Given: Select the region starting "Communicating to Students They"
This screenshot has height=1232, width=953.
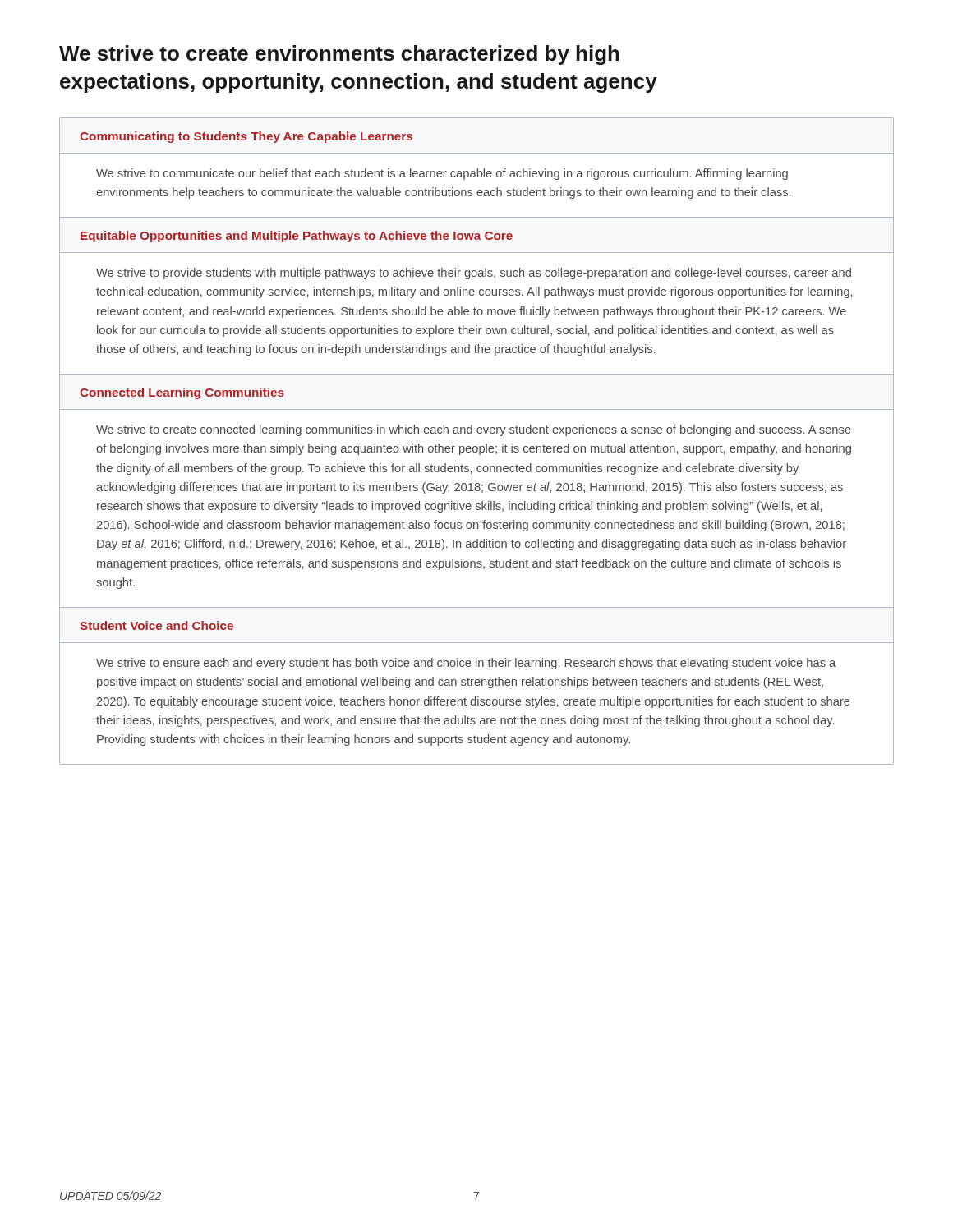Looking at the screenshot, I should click(x=246, y=136).
